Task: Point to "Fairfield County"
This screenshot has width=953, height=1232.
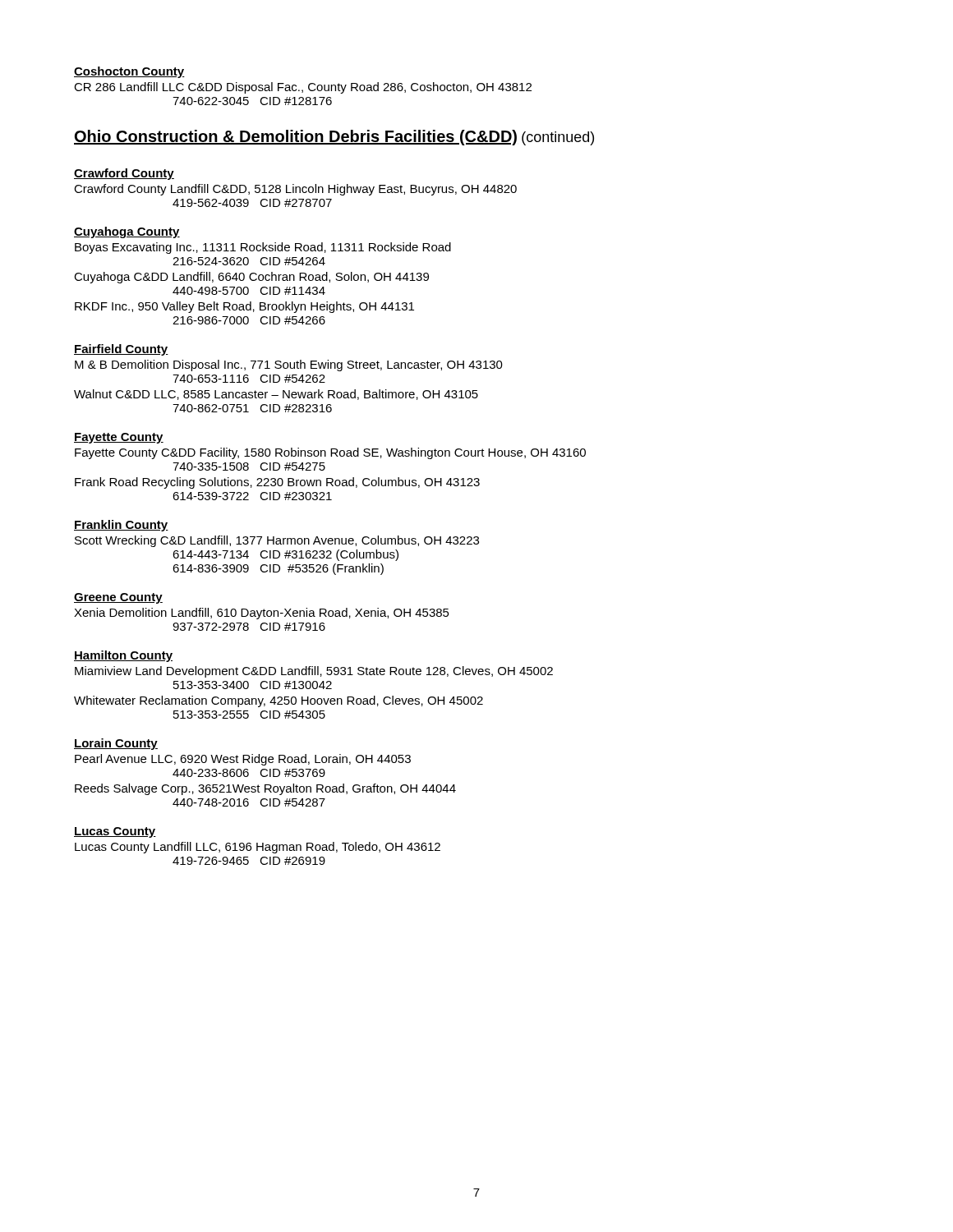Action: 121,349
